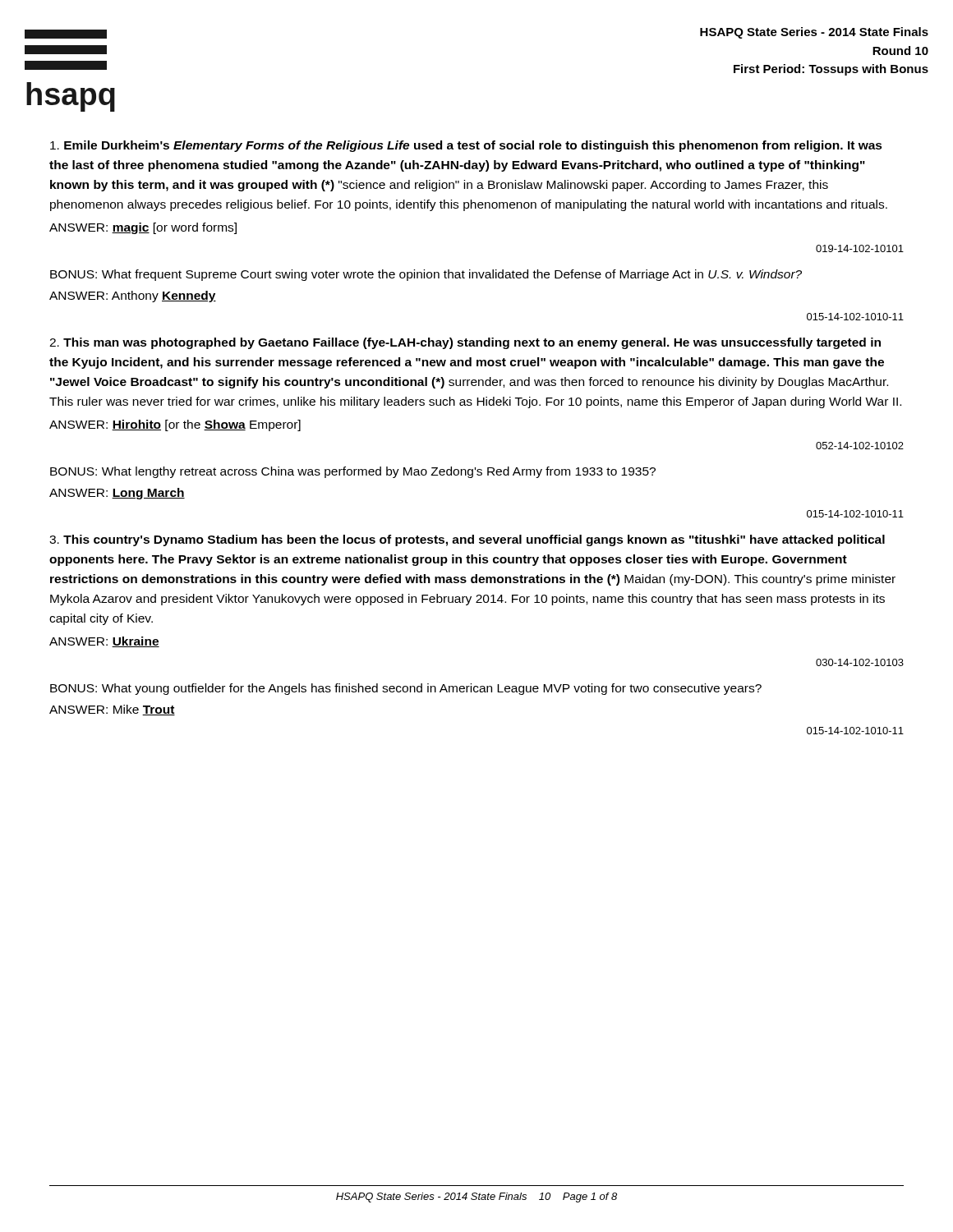Locate the text block that reads "BONUS: What frequent Supreme"
The width and height of the screenshot is (953, 1232).
tap(426, 274)
